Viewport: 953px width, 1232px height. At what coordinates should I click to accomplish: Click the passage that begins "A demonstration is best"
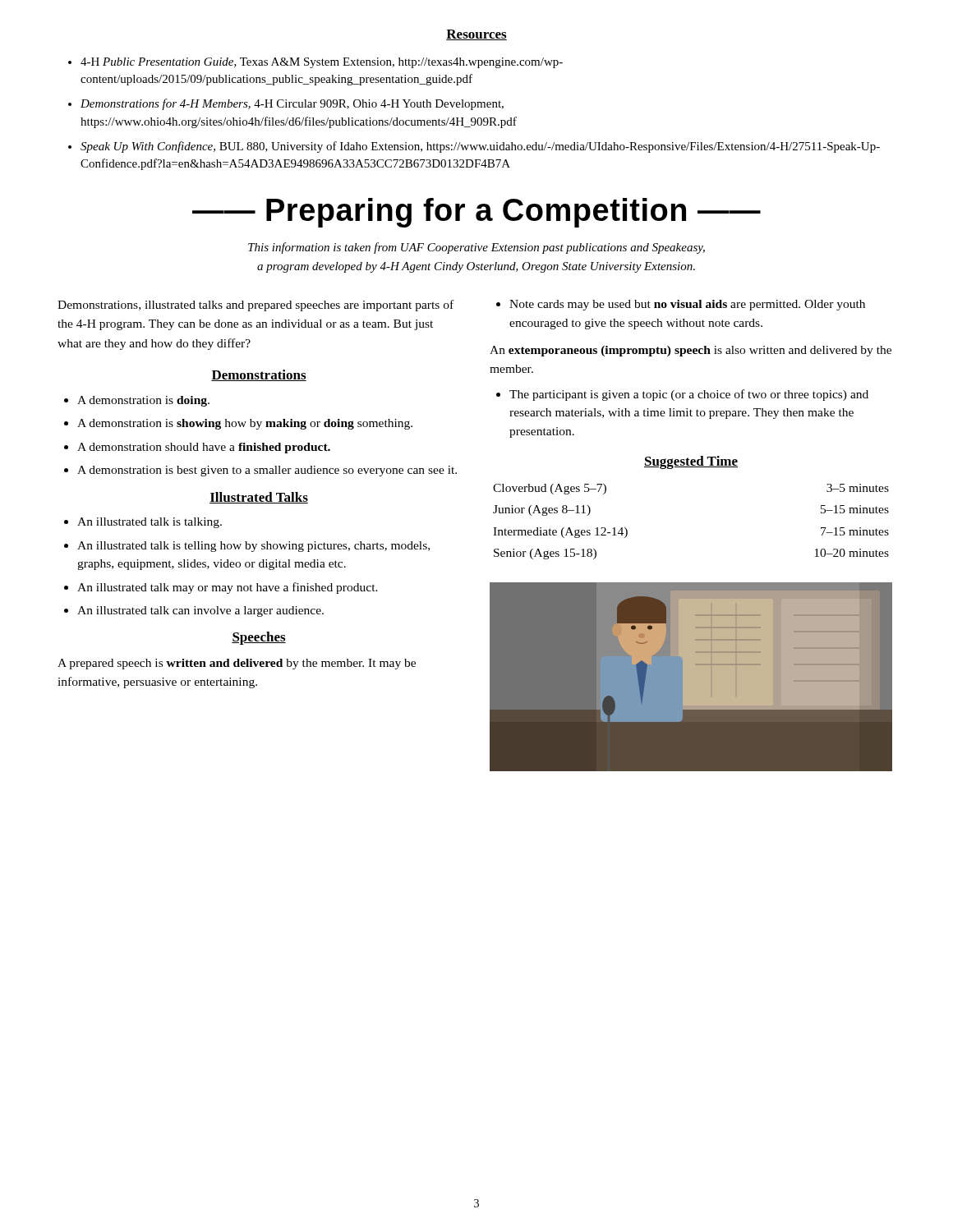[x=267, y=469]
